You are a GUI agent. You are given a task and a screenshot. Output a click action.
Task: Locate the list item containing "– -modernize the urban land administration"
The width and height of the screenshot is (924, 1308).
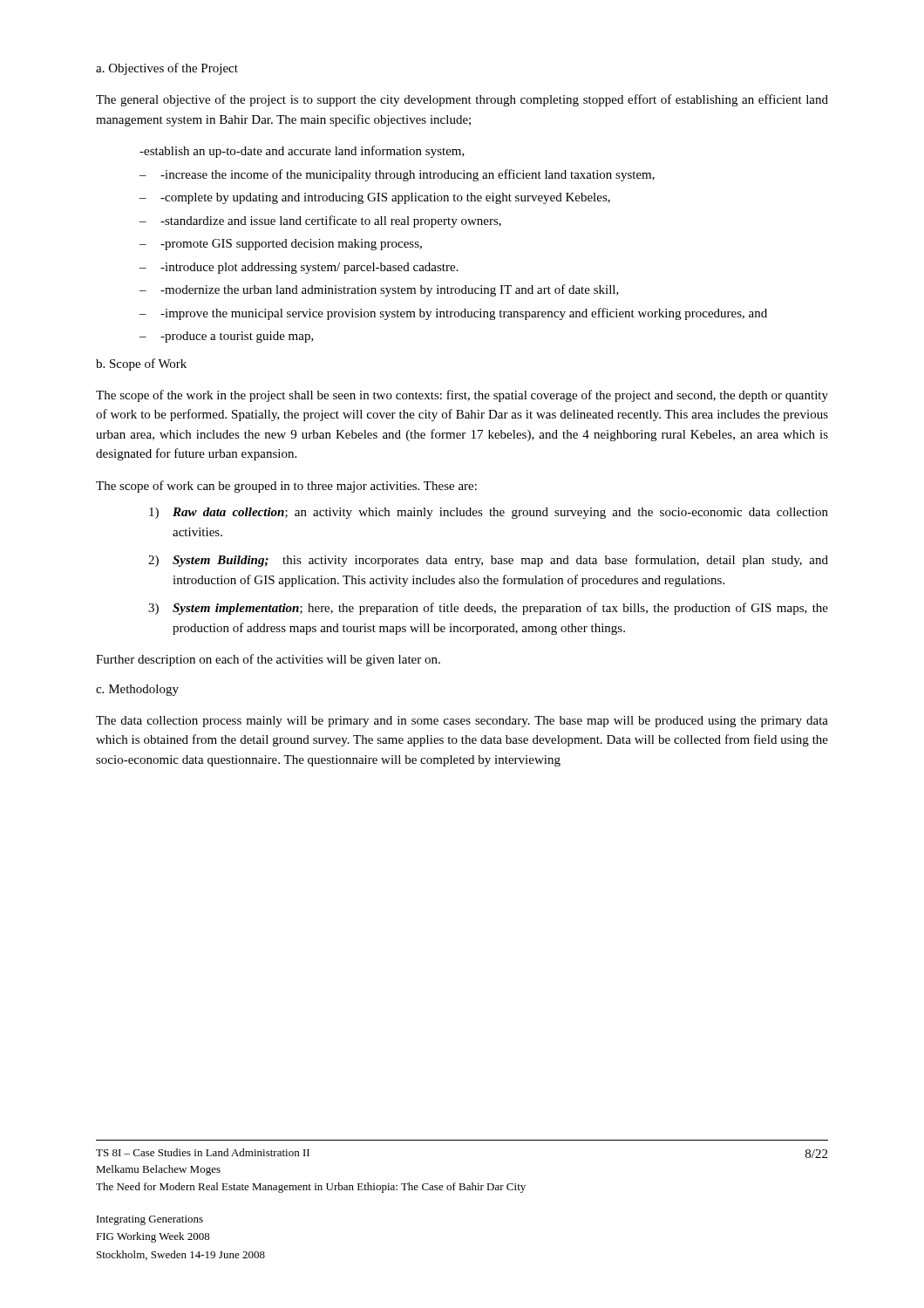tap(484, 290)
